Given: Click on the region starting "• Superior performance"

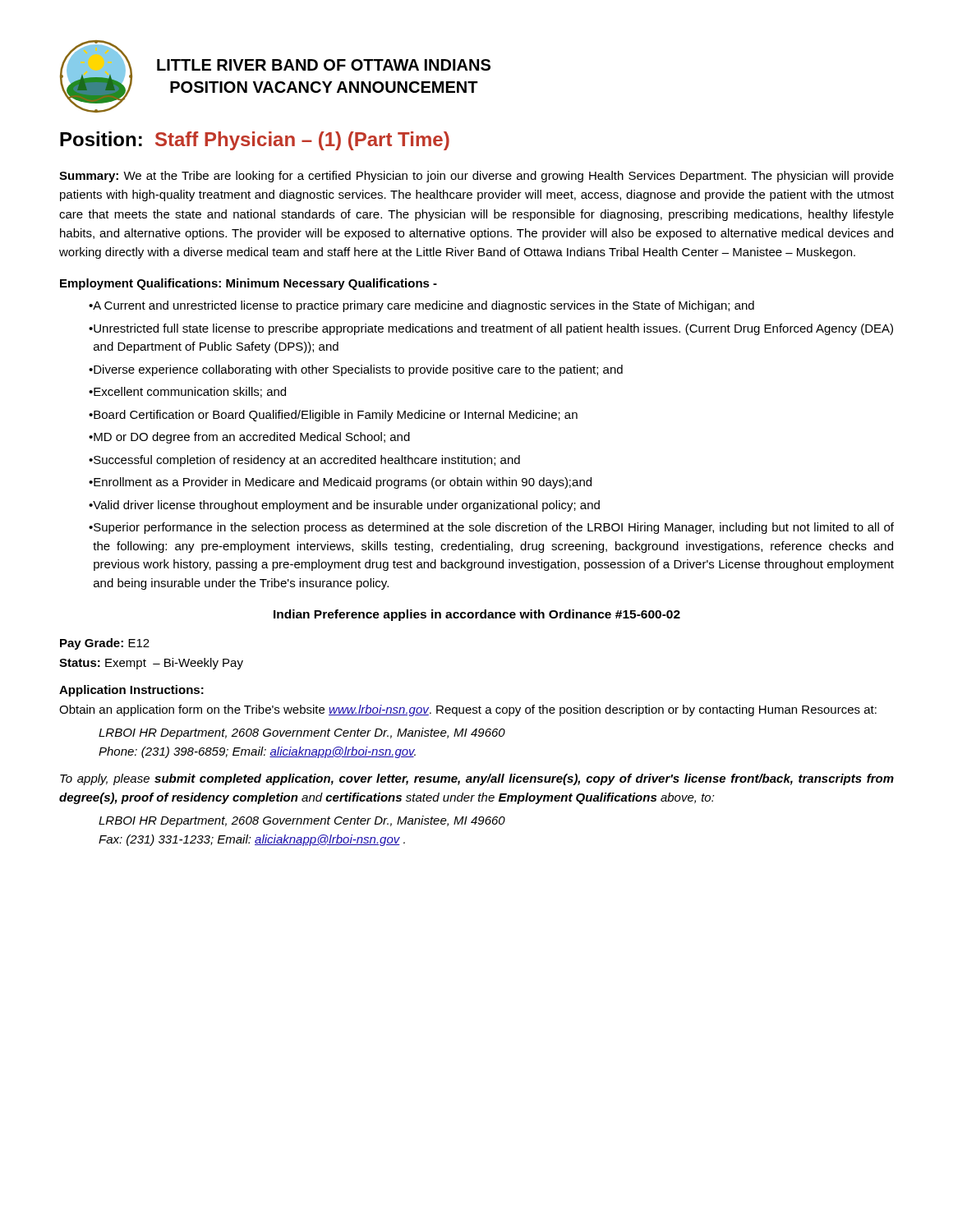Looking at the screenshot, I should pyautogui.click(x=476, y=555).
